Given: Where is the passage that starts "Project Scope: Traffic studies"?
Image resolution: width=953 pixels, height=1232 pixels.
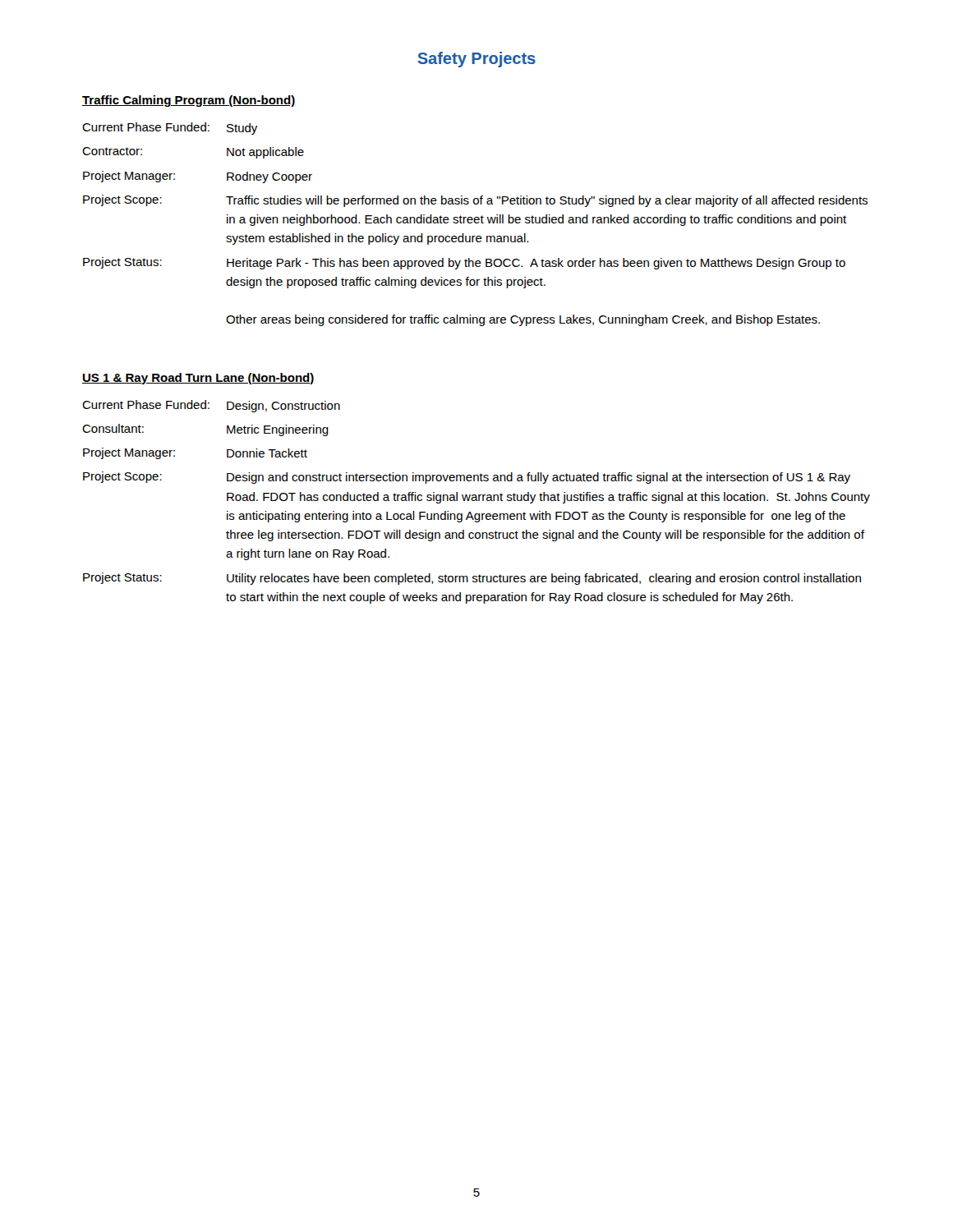Looking at the screenshot, I should pyautogui.click(x=476, y=219).
